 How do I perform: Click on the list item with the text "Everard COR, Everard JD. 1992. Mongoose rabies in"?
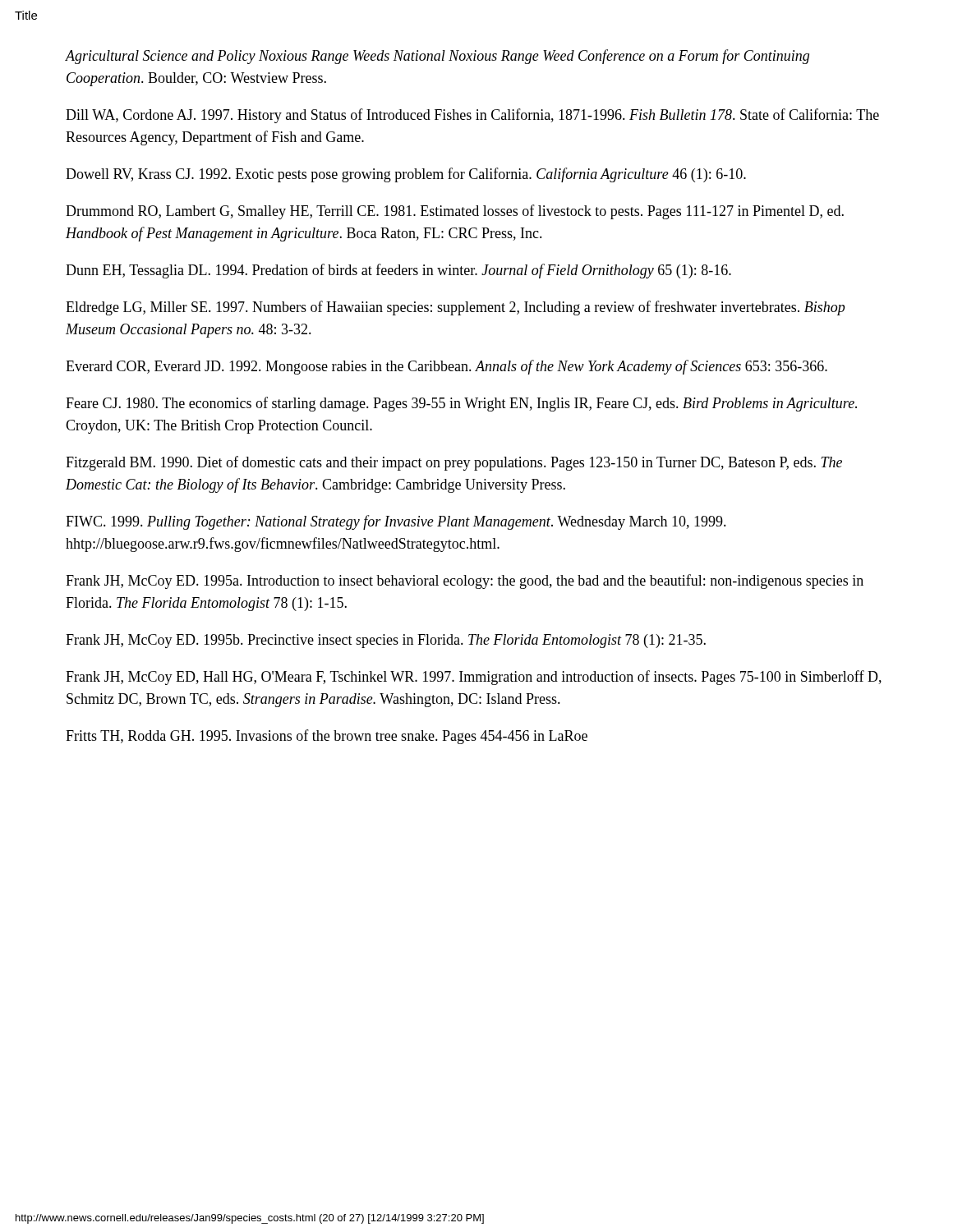pyautogui.click(x=447, y=366)
